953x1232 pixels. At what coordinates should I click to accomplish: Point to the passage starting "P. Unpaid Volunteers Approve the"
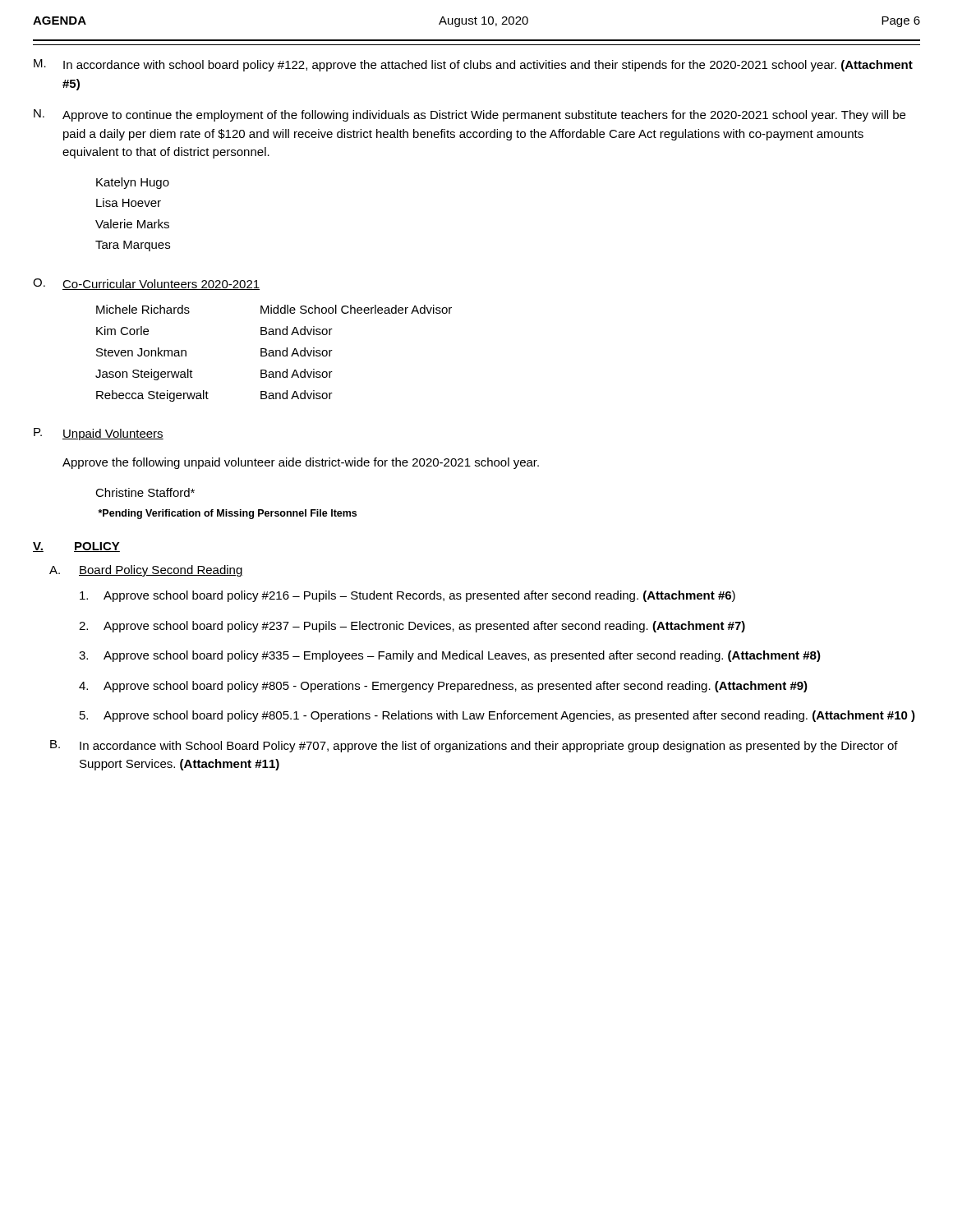pos(476,474)
